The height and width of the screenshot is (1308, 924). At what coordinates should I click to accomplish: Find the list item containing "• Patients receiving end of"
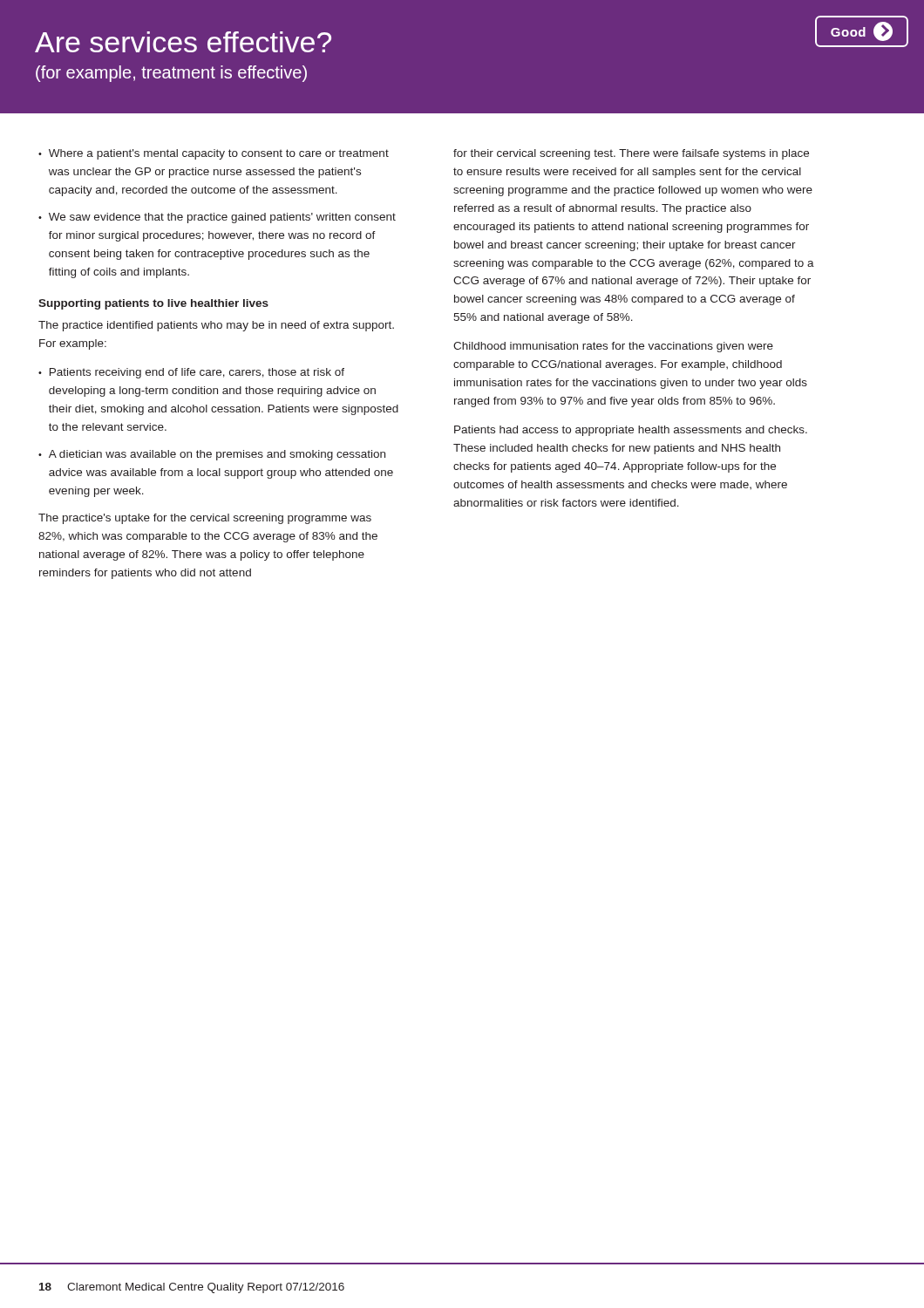220,400
